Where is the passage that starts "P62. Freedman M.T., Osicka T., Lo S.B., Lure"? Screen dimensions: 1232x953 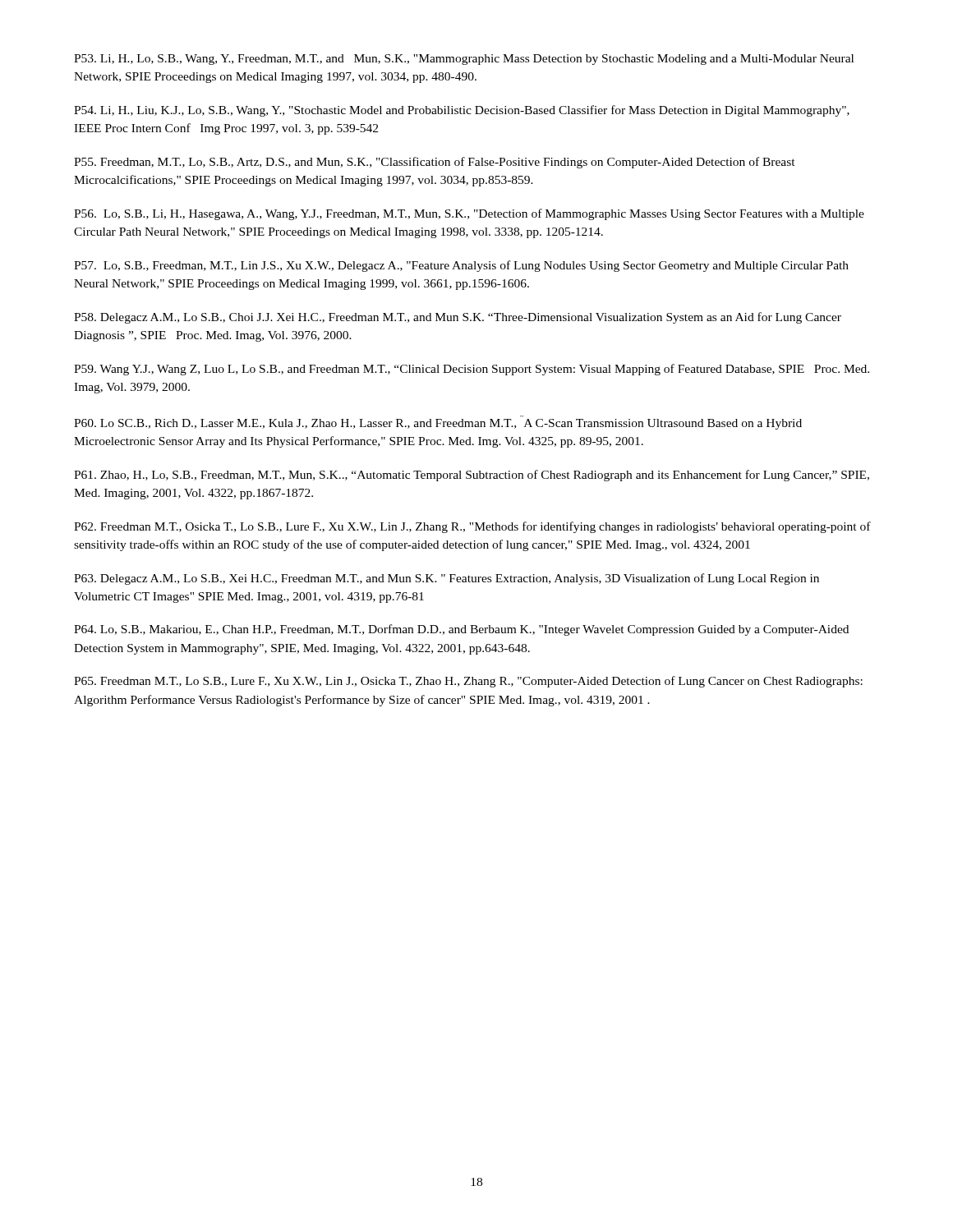point(472,536)
